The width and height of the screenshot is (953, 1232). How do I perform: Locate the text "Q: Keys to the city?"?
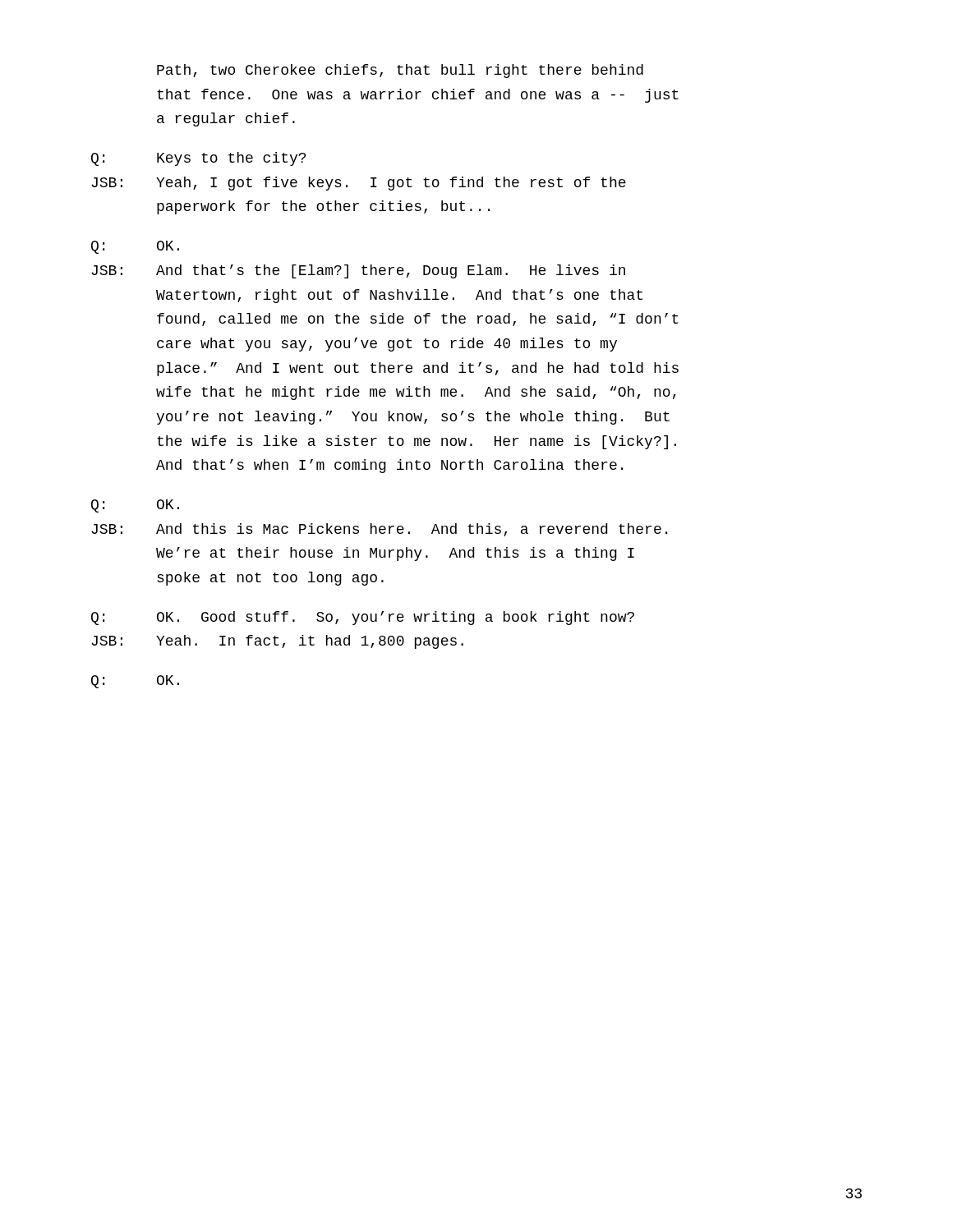click(x=231, y=159)
